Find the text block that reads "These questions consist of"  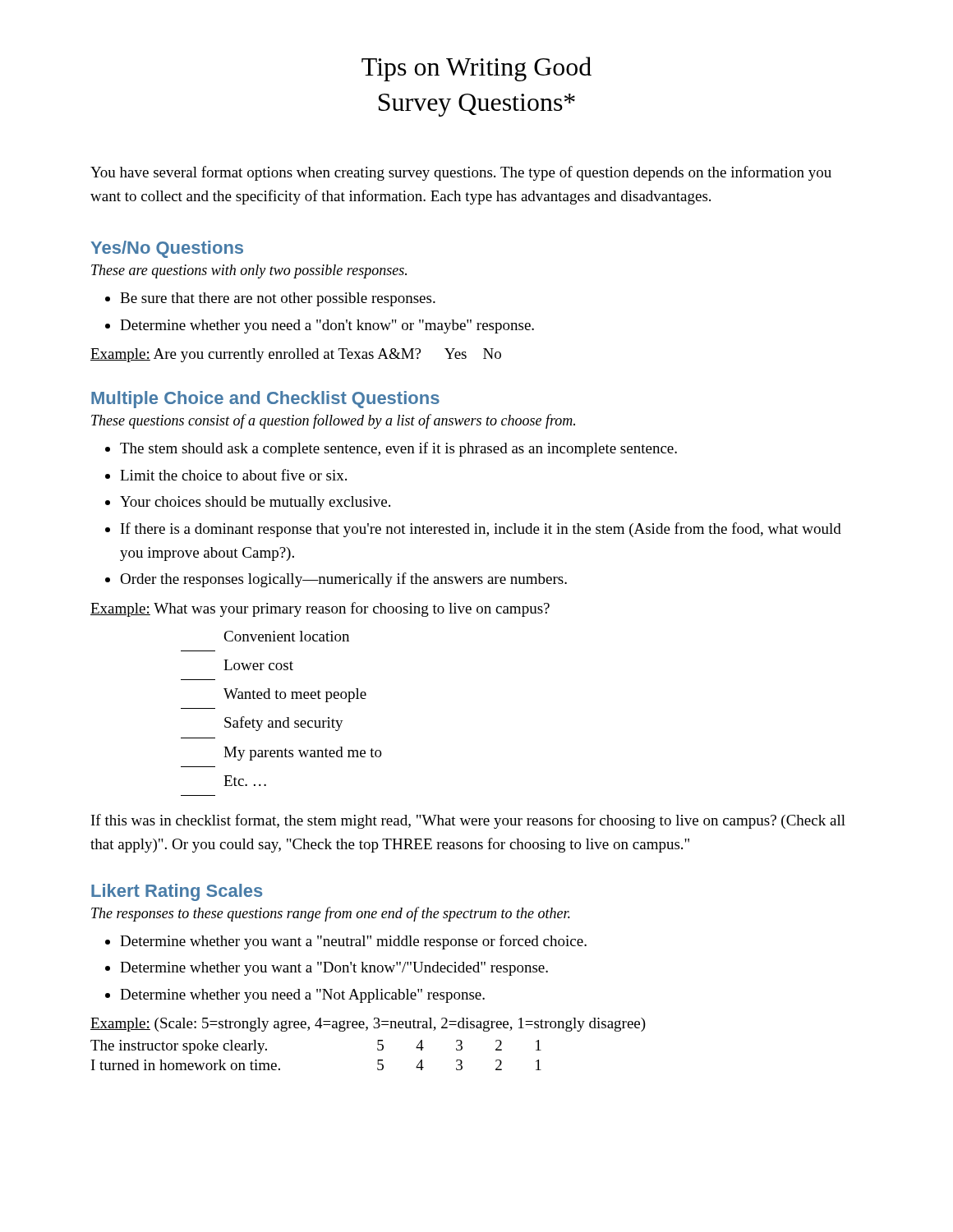click(x=333, y=421)
